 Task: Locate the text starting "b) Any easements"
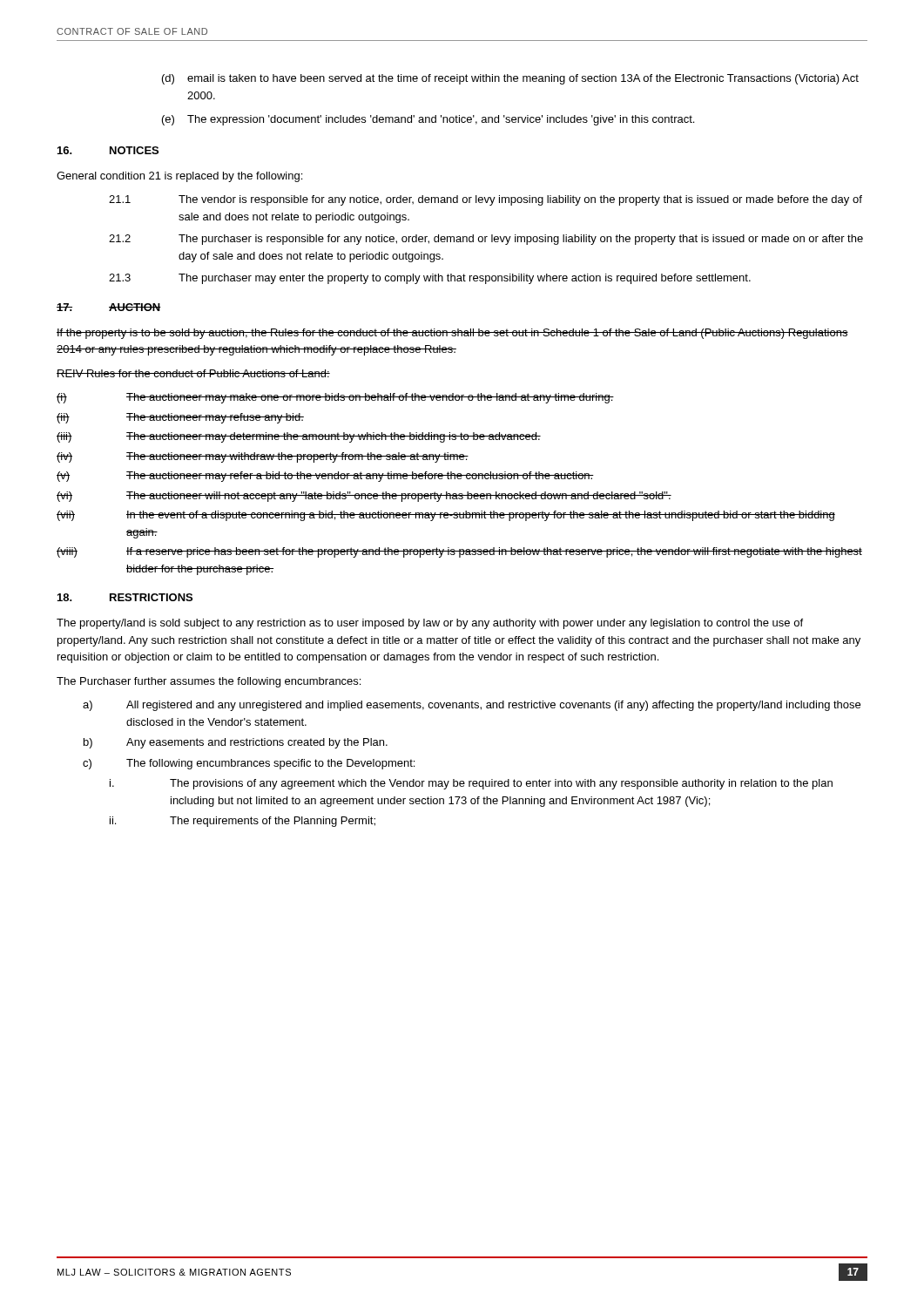[236, 743]
